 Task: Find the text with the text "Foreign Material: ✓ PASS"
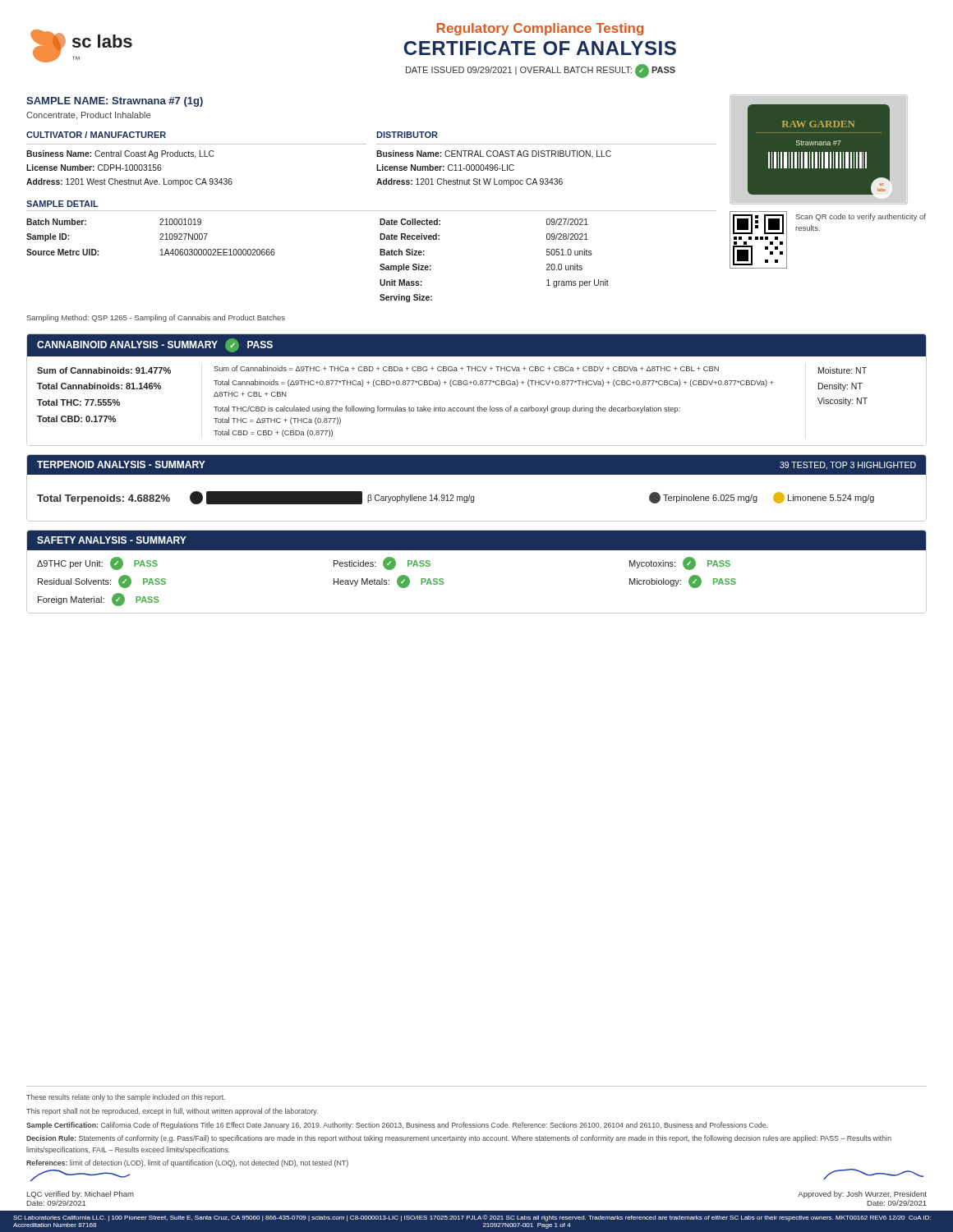tap(98, 600)
